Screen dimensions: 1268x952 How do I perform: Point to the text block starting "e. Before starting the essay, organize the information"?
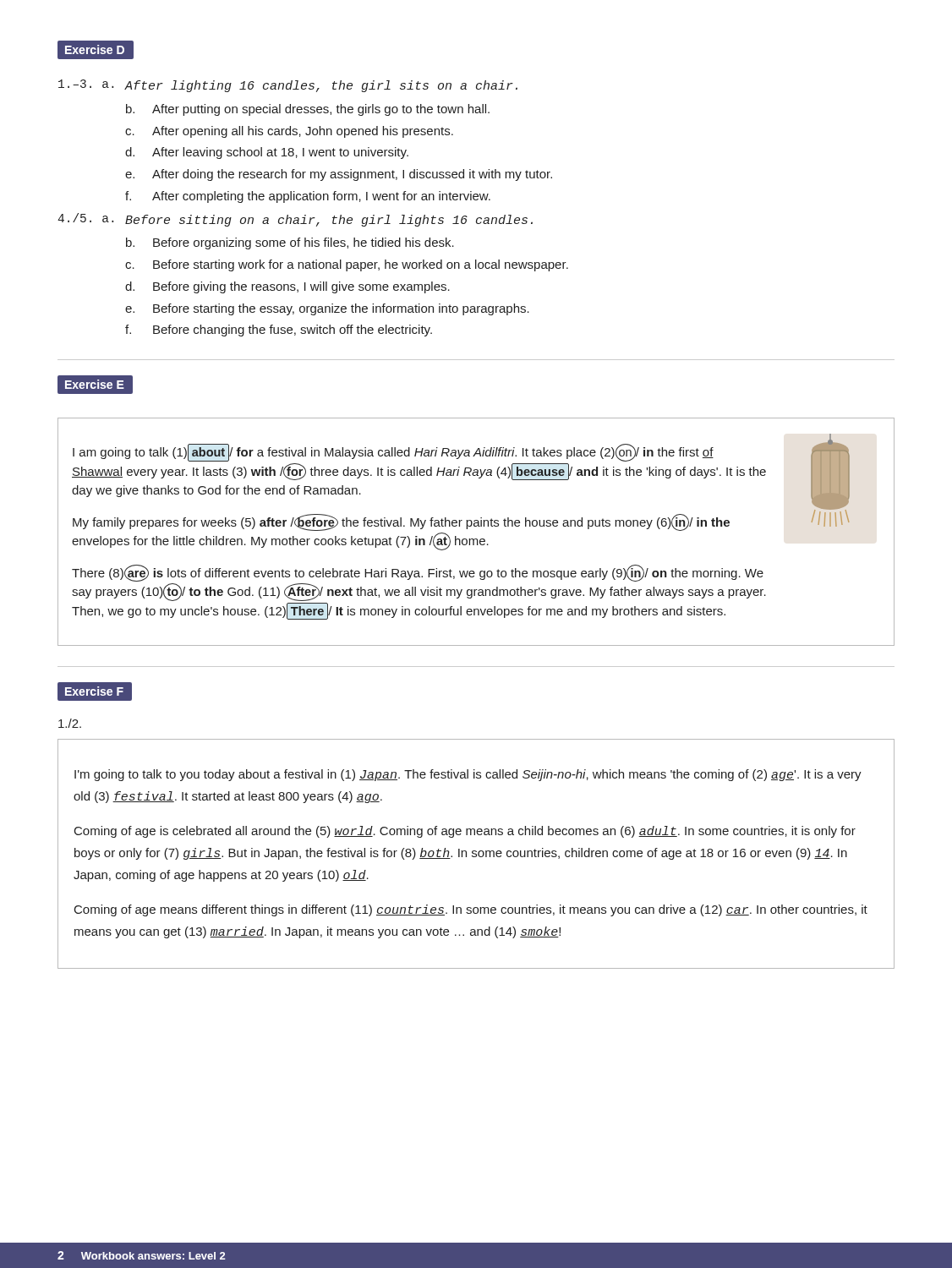pos(476,308)
